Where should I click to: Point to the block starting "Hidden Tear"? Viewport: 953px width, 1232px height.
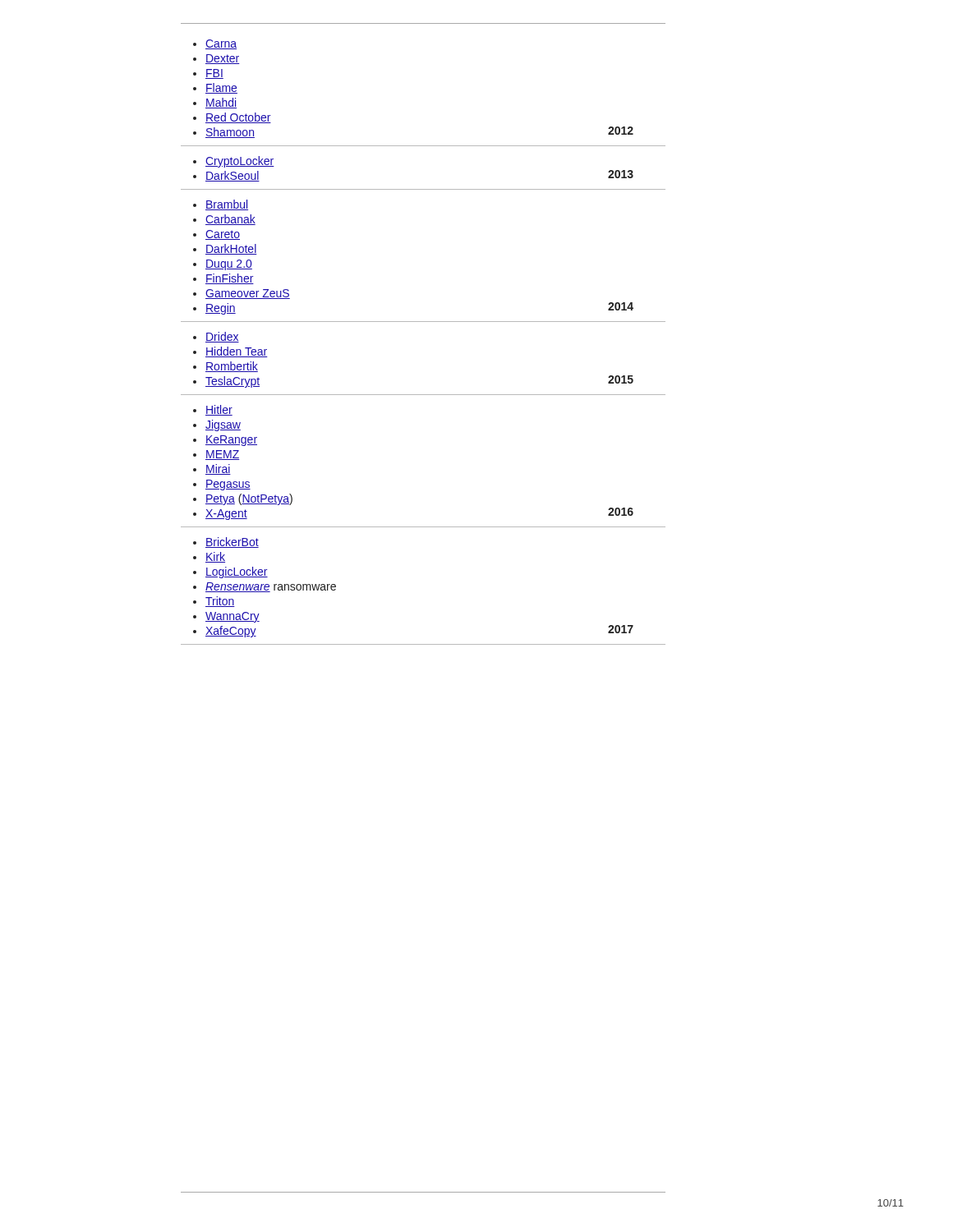(236, 352)
